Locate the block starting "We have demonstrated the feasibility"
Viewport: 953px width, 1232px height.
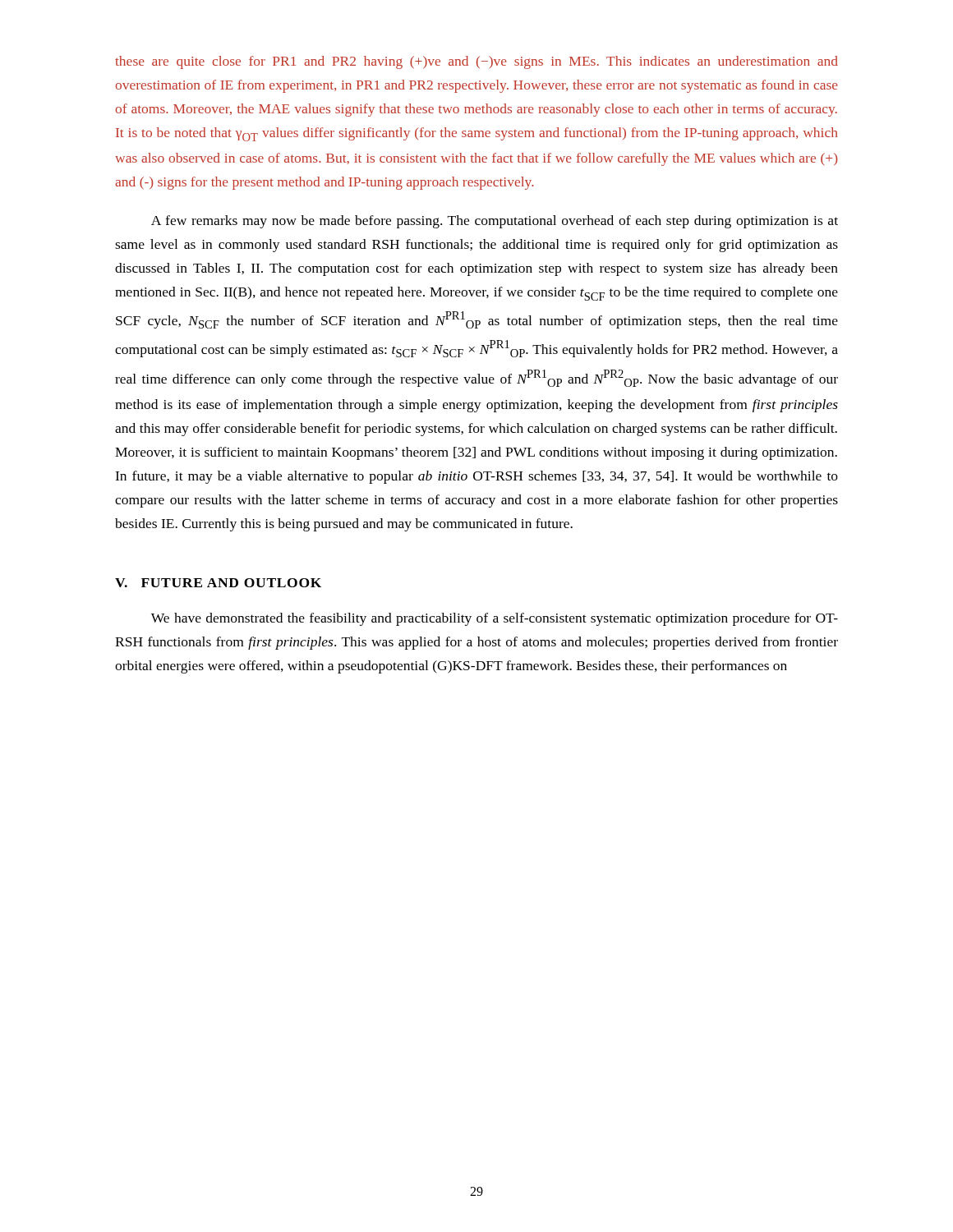click(x=476, y=642)
